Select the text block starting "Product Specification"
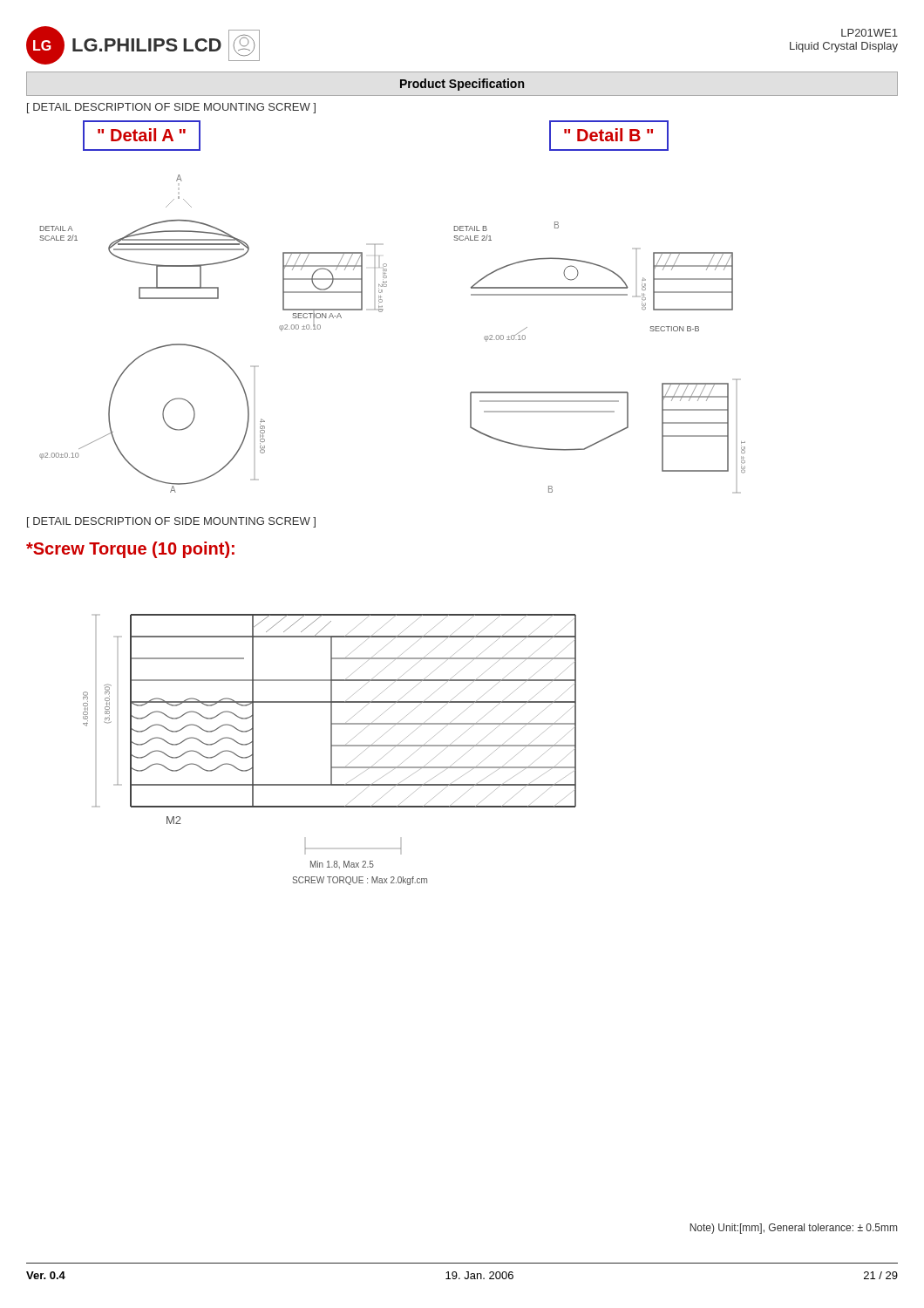Screen dimensions: 1308x924 [462, 84]
